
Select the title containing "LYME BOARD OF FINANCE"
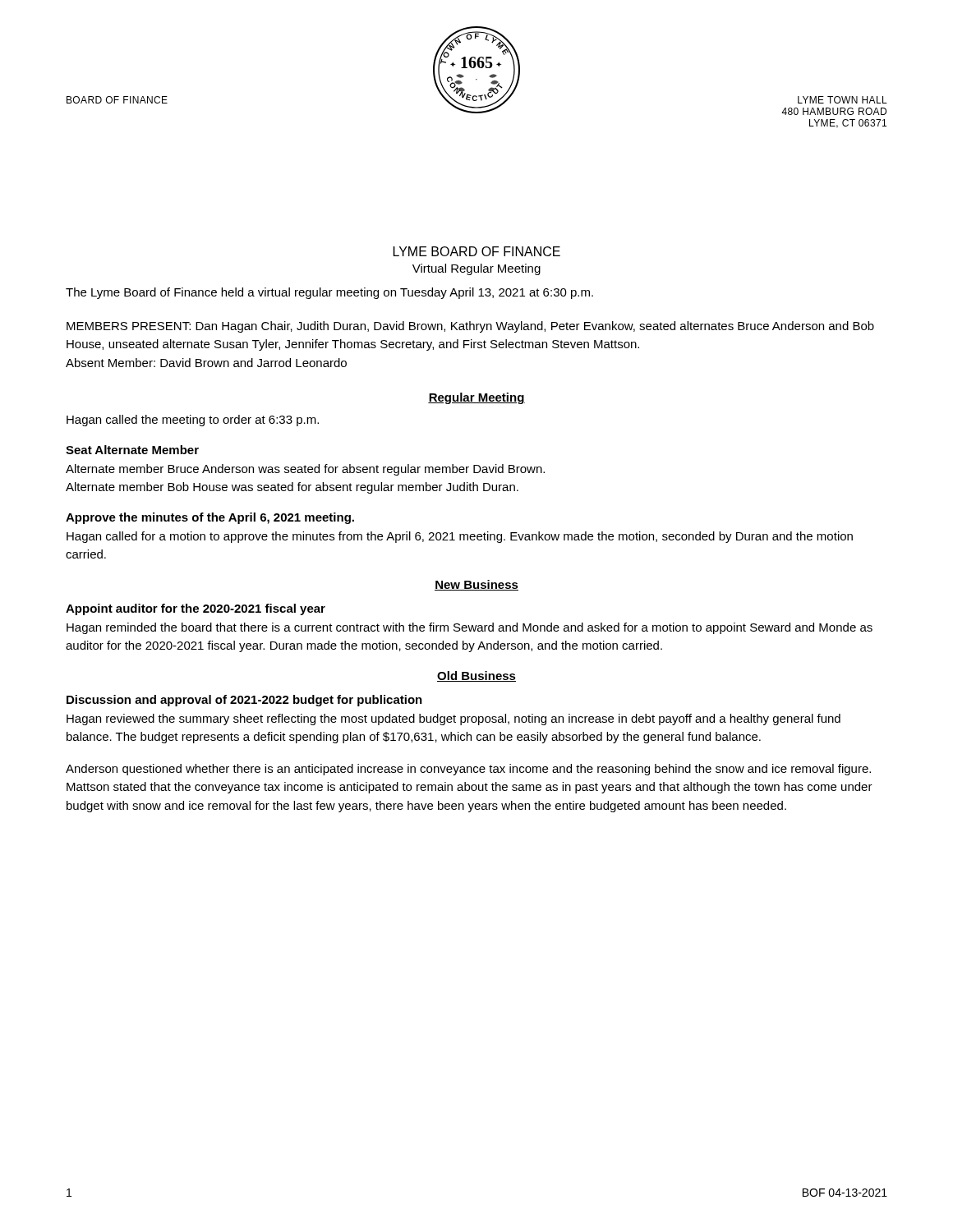point(476,252)
